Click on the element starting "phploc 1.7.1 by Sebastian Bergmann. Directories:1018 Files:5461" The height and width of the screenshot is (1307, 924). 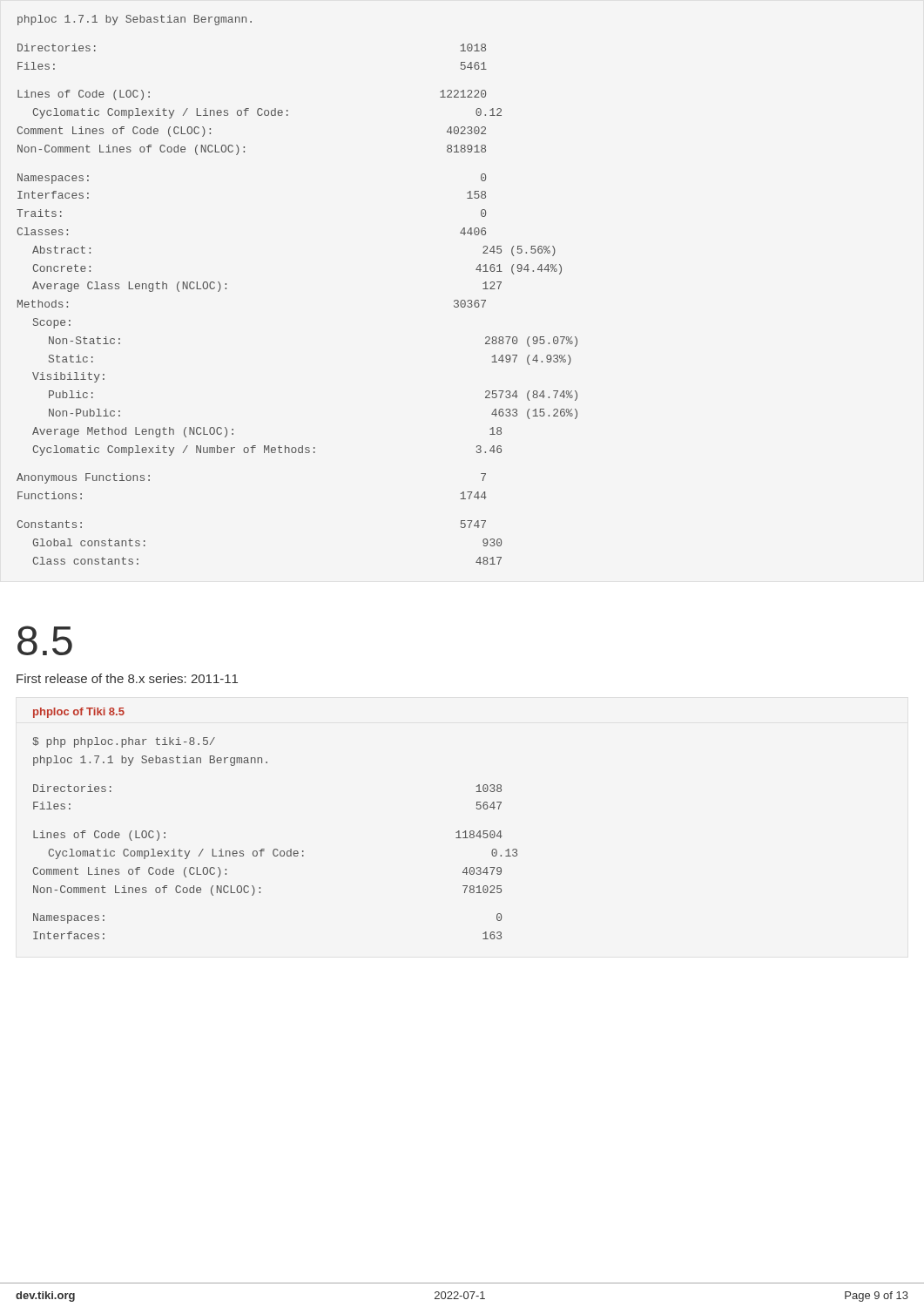(x=462, y=291)
